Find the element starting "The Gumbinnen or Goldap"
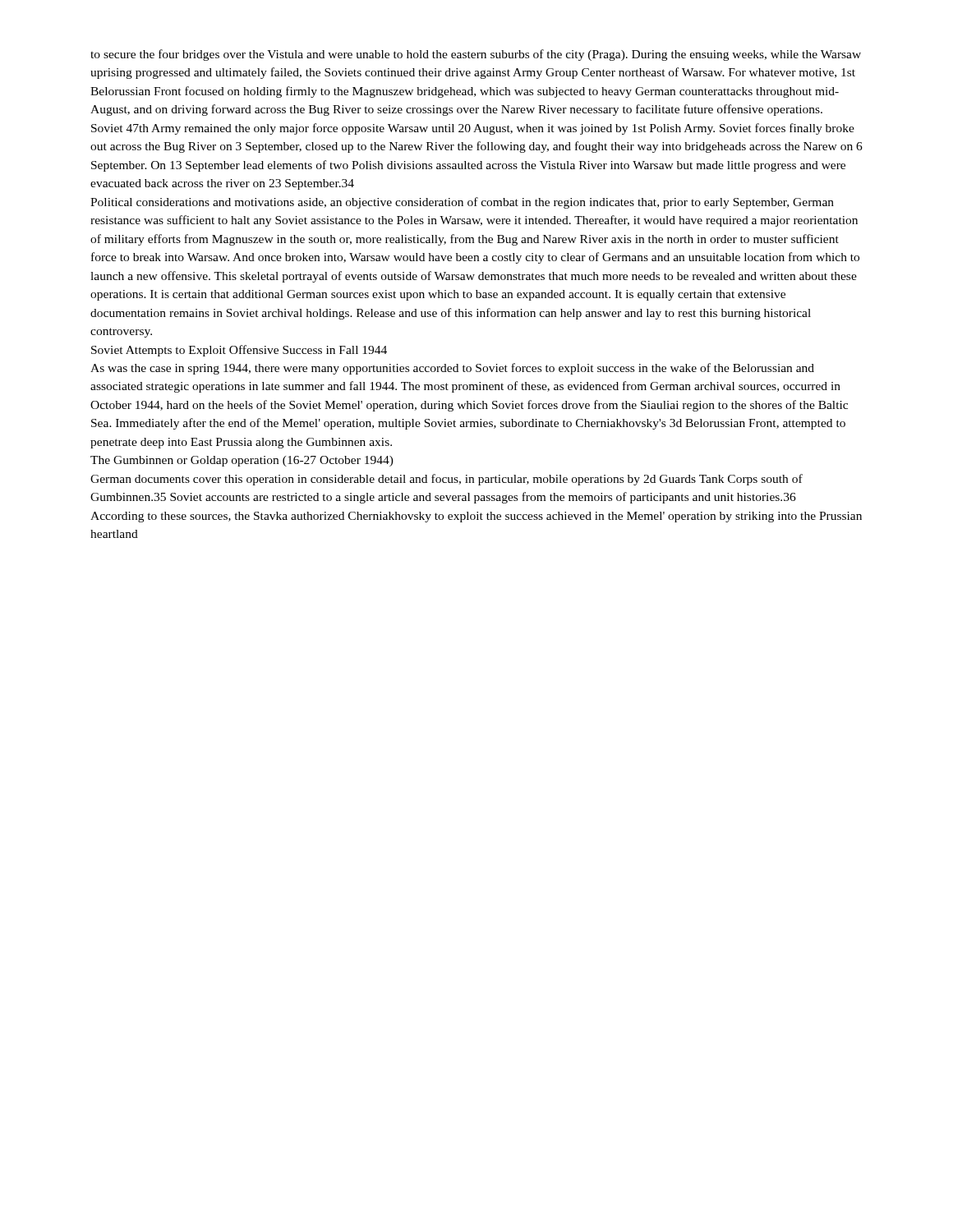953x1232 pixels. point(242,461)
